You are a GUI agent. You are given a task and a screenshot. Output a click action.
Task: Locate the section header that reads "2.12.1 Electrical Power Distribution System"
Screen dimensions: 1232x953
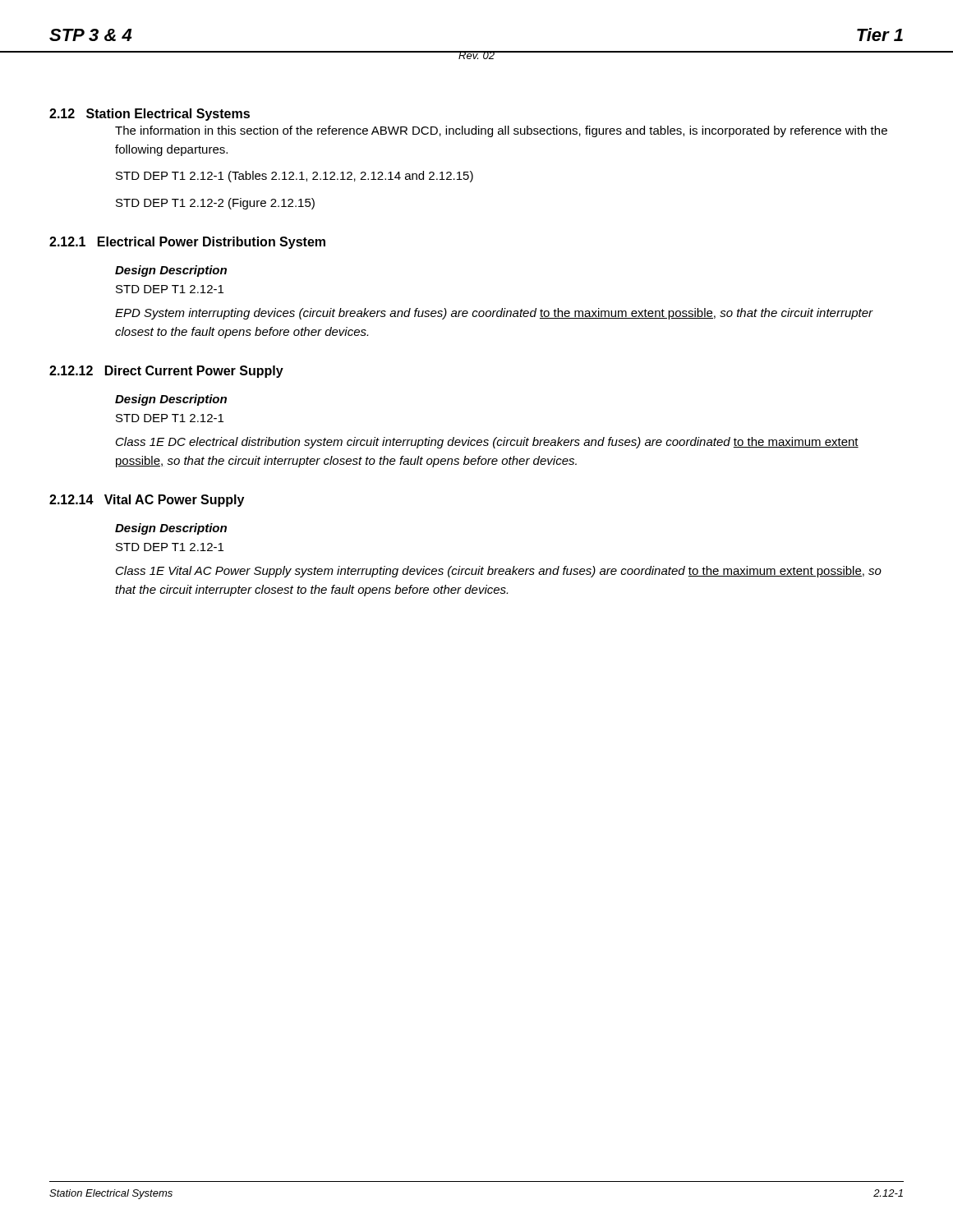click(x=188, y=242)
